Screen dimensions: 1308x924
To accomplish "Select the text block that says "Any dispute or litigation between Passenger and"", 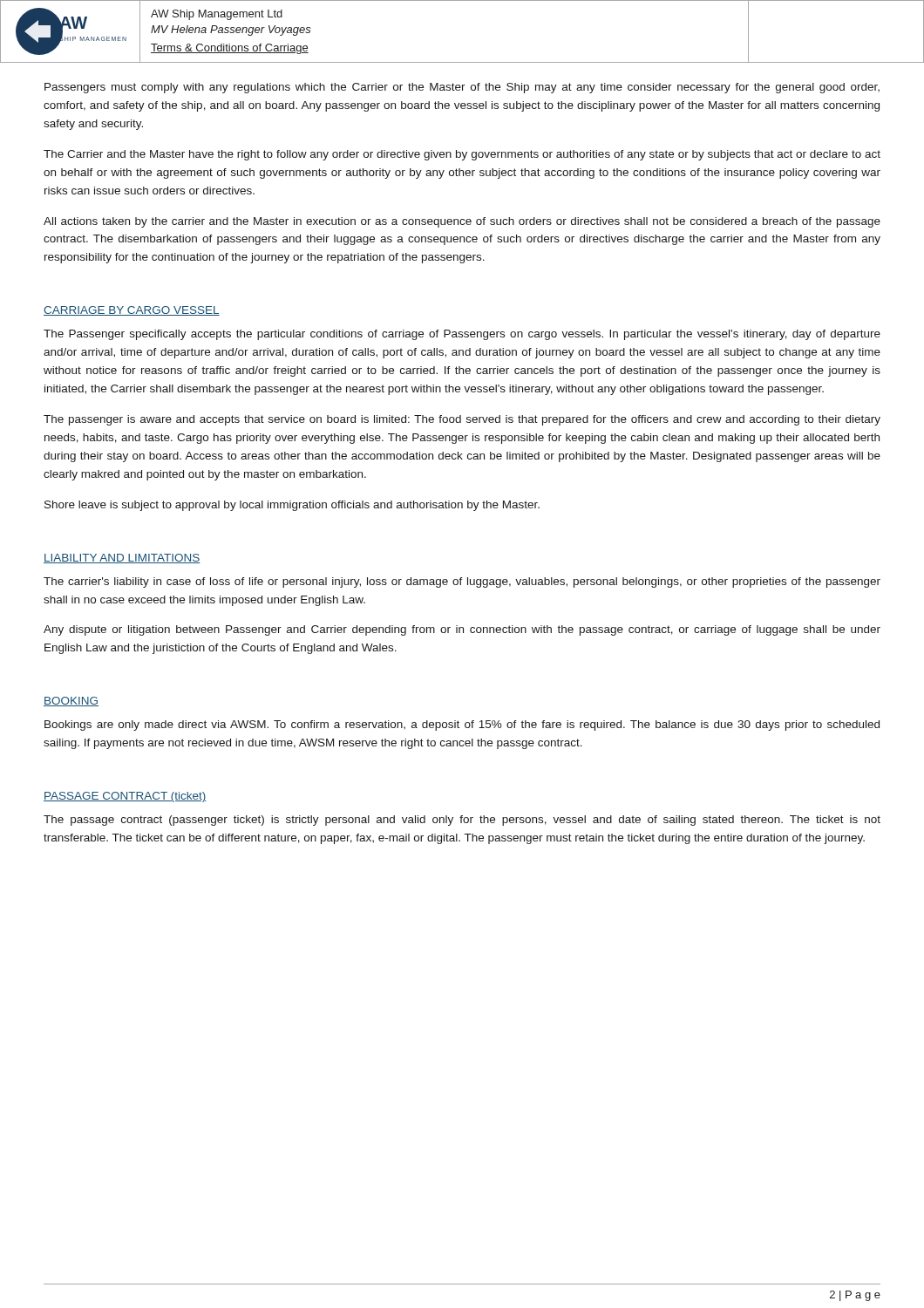I will pos(462,639).
